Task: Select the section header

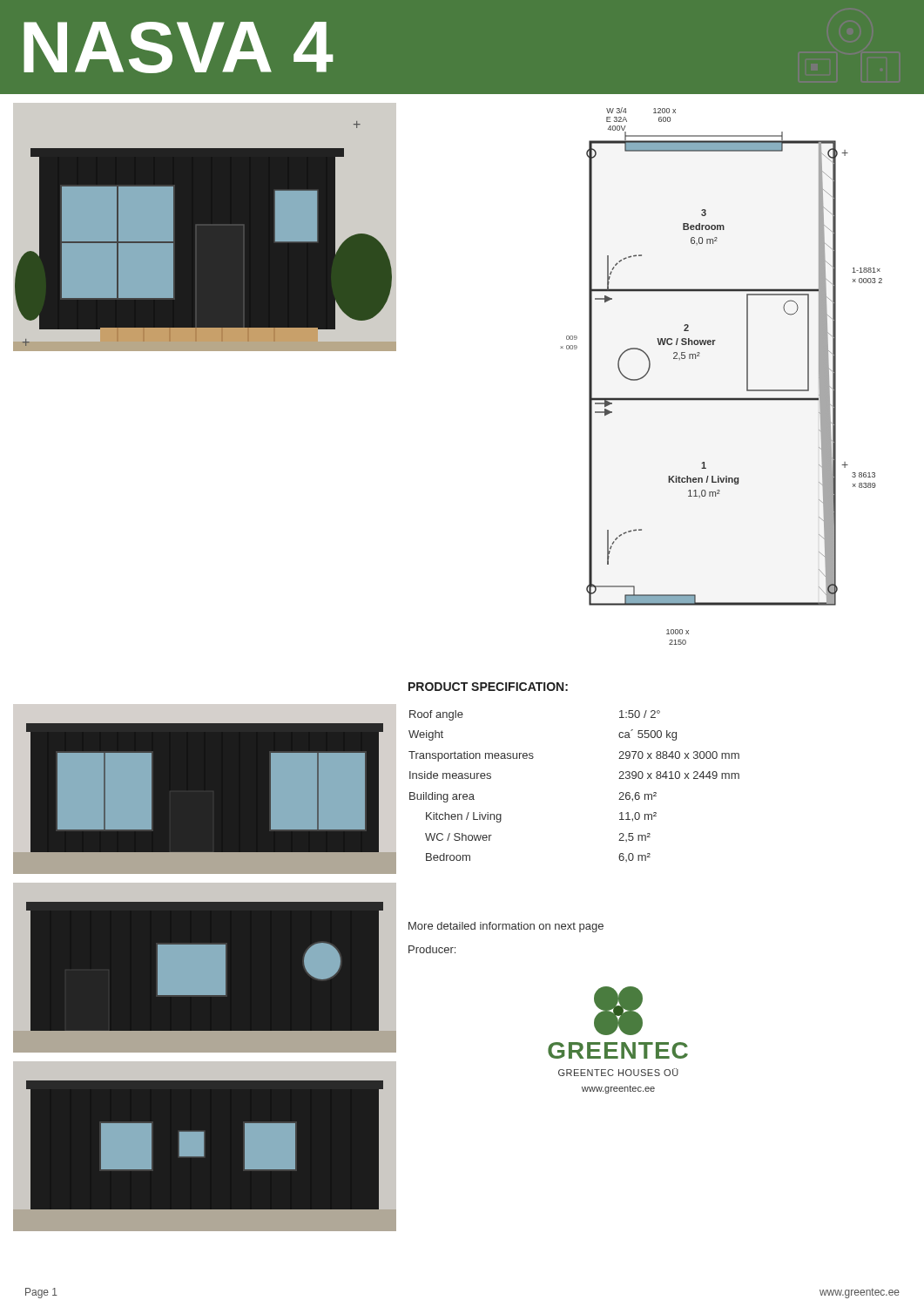Action: point(488,687)
